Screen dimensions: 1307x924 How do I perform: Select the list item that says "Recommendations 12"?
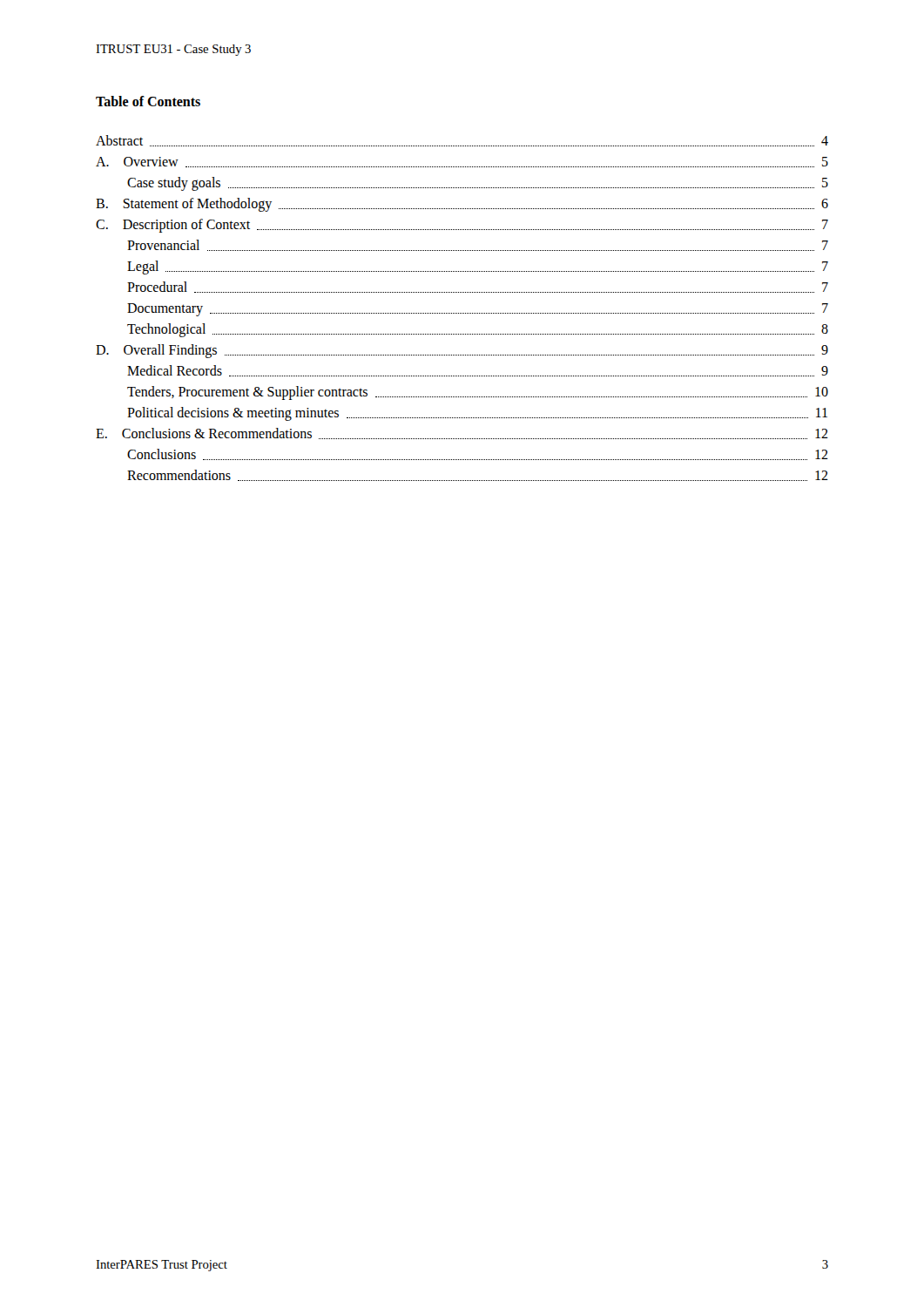coord(478,476)
